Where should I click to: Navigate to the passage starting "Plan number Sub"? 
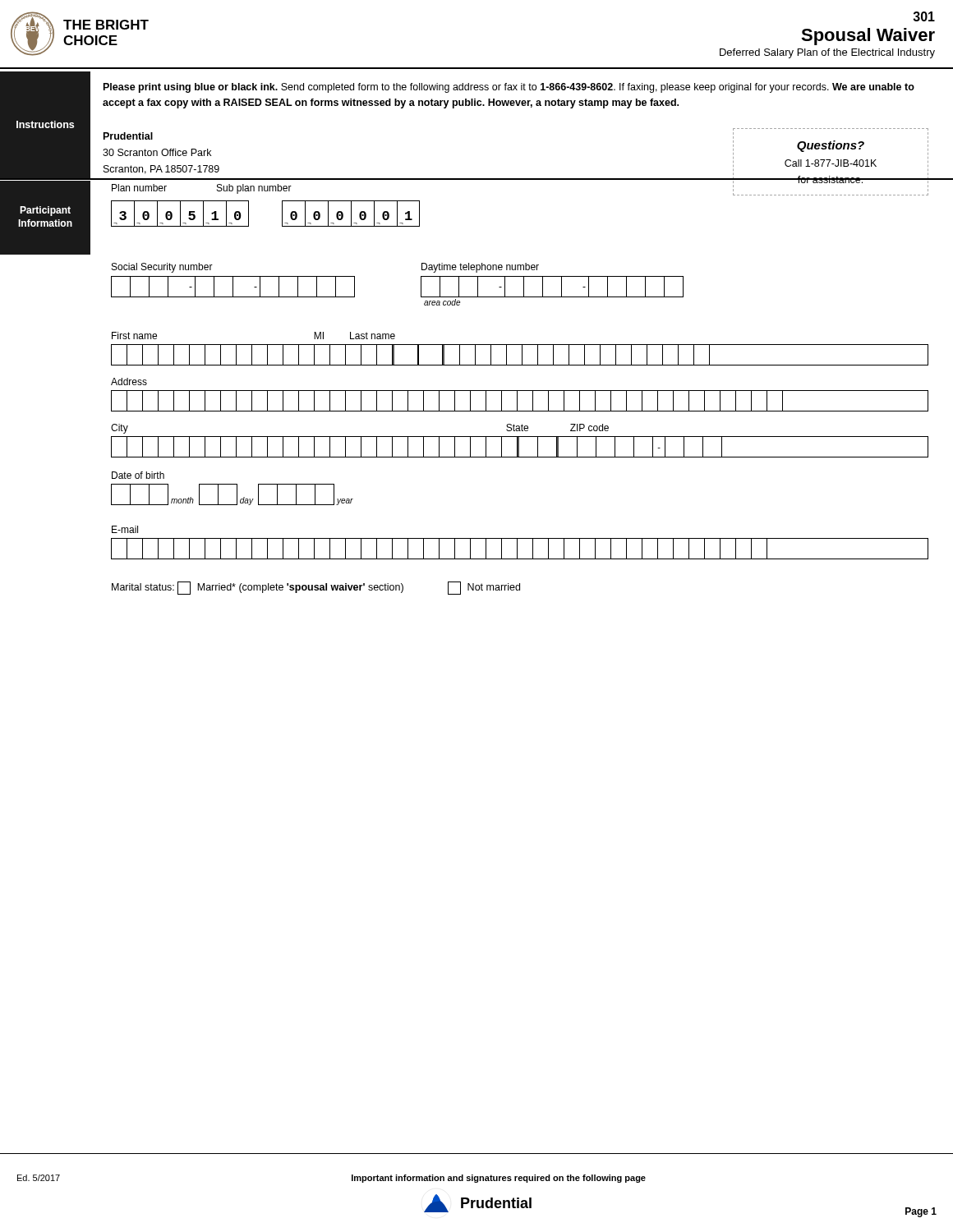coord(140,188)
